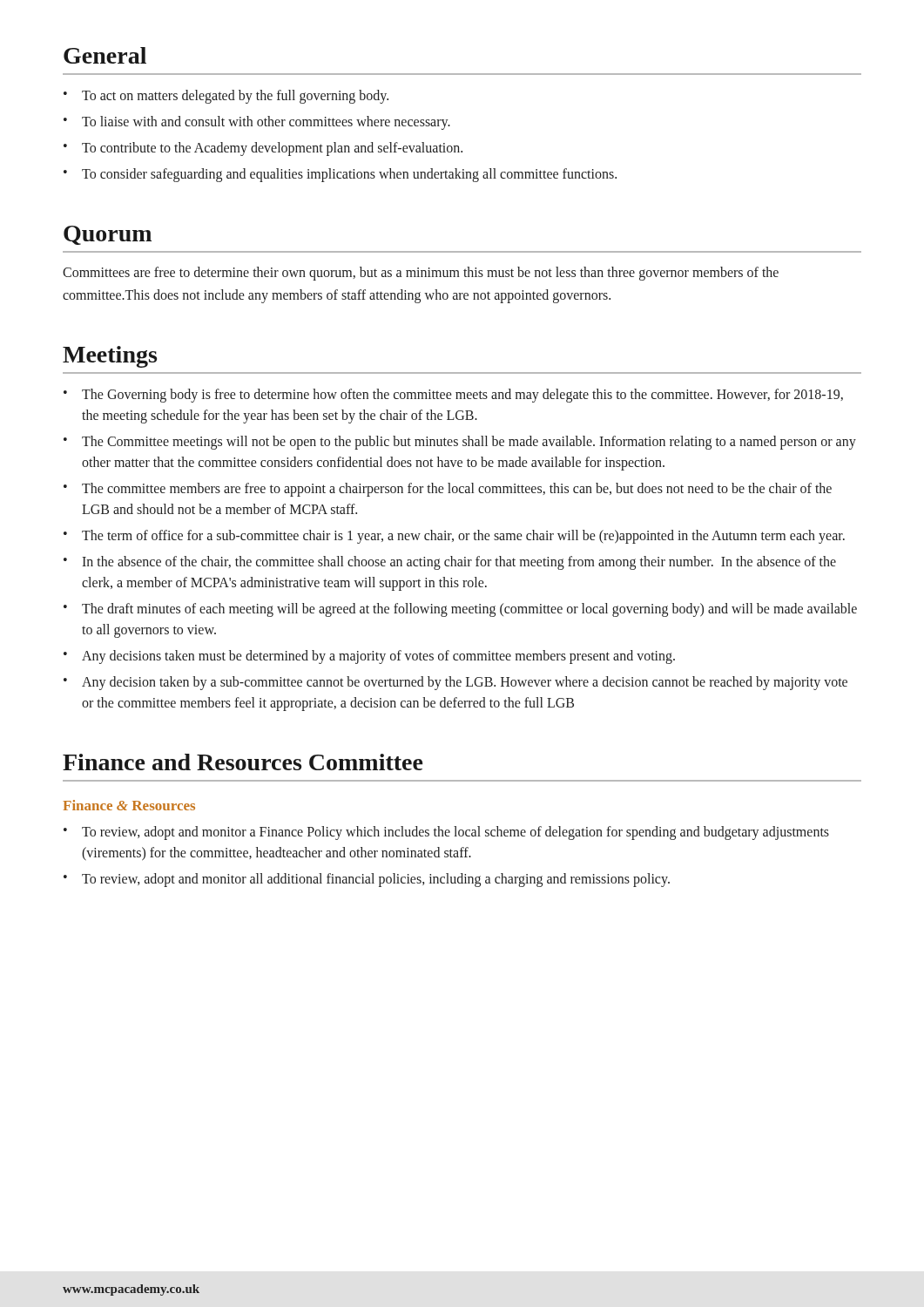The width and height of the screenshot is (924, 1307).
Task: Locate the section header with the text "Finance and Resources Committee"
Action: [x=243, y=762]
